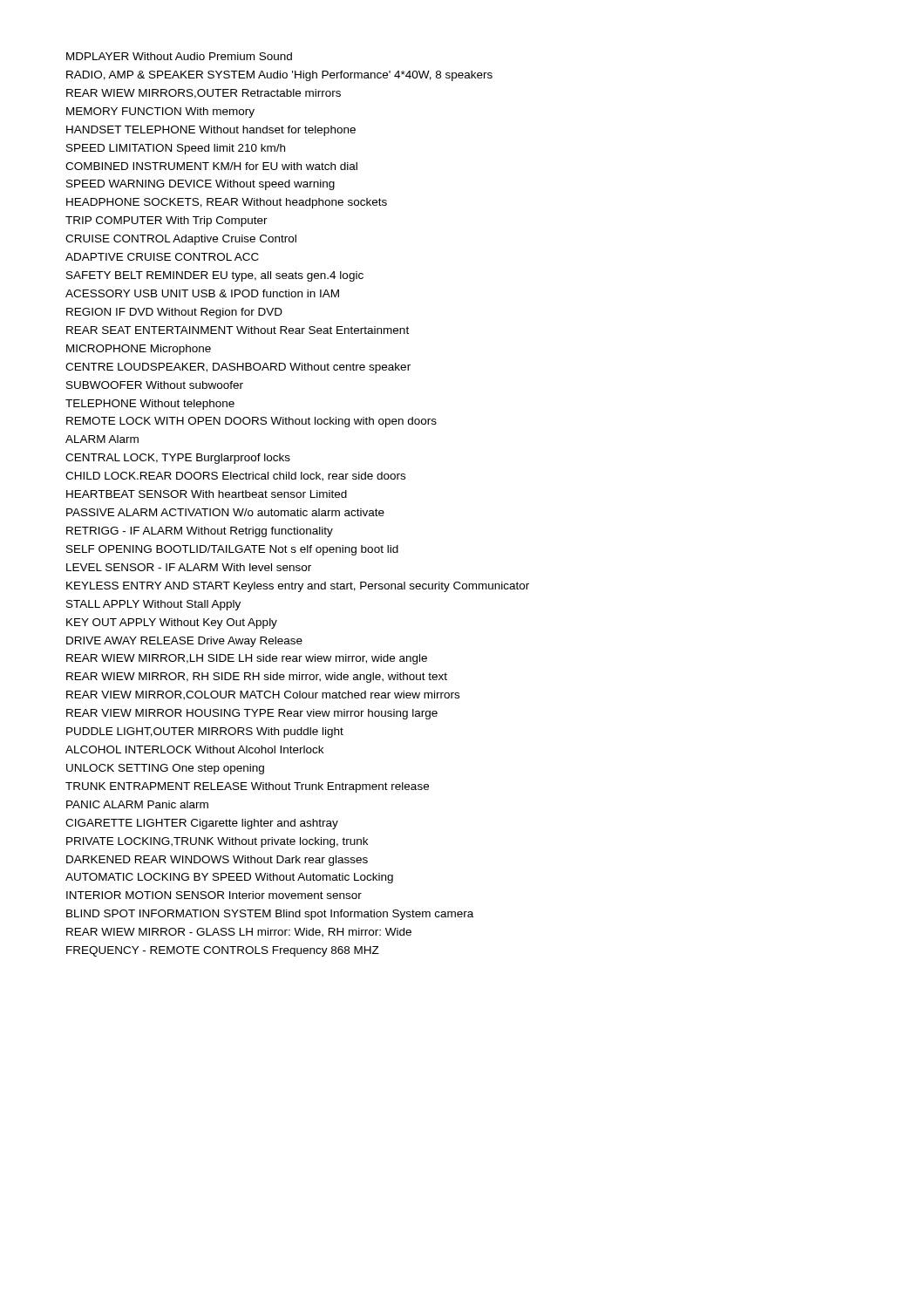Find the text starting "STALL APPLY Without Stall Apply"
Viewport: 924px width, 1308px height.
[153, 604]
